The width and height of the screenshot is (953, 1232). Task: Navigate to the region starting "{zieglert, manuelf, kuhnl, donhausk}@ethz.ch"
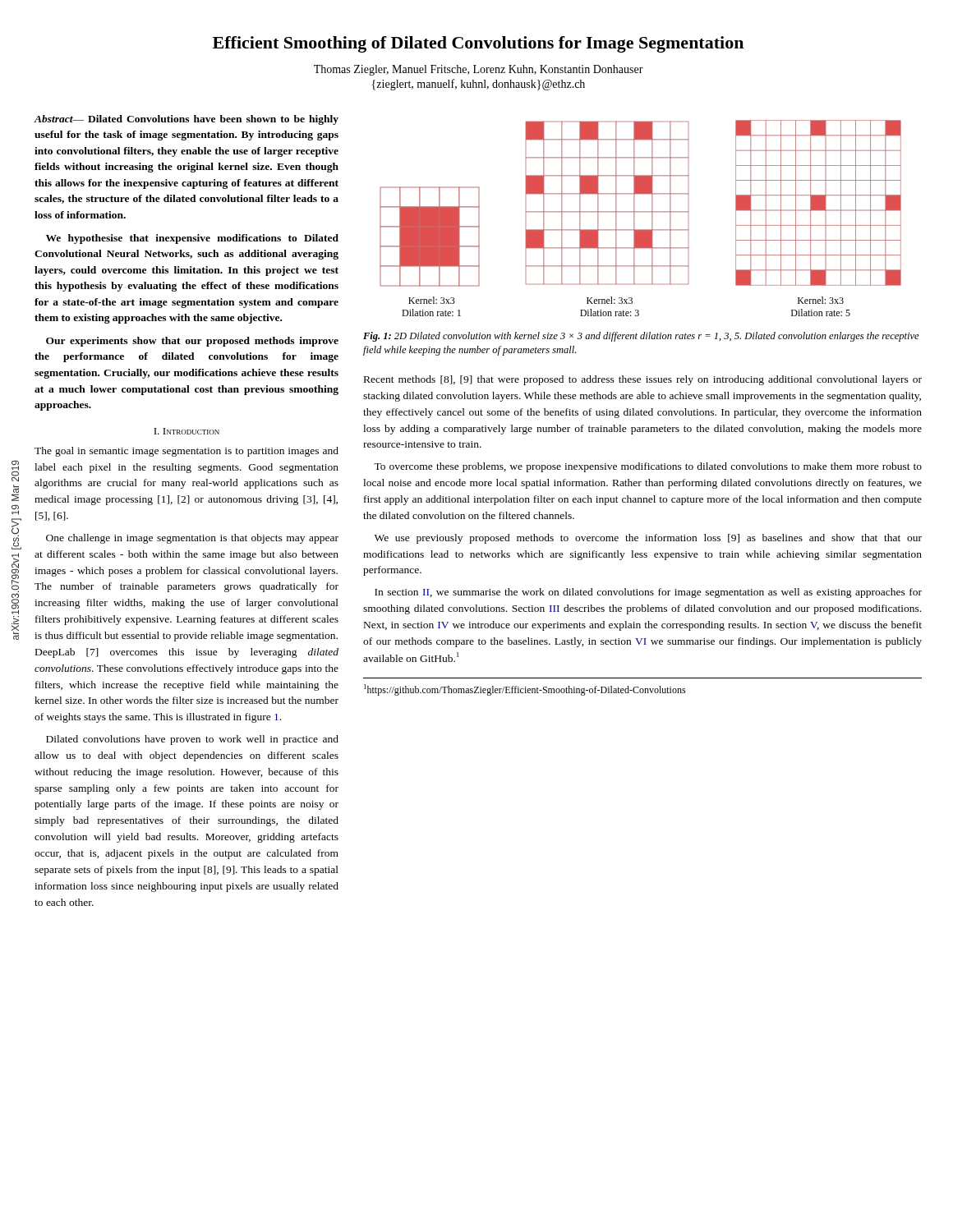click(x=478, y=84)
